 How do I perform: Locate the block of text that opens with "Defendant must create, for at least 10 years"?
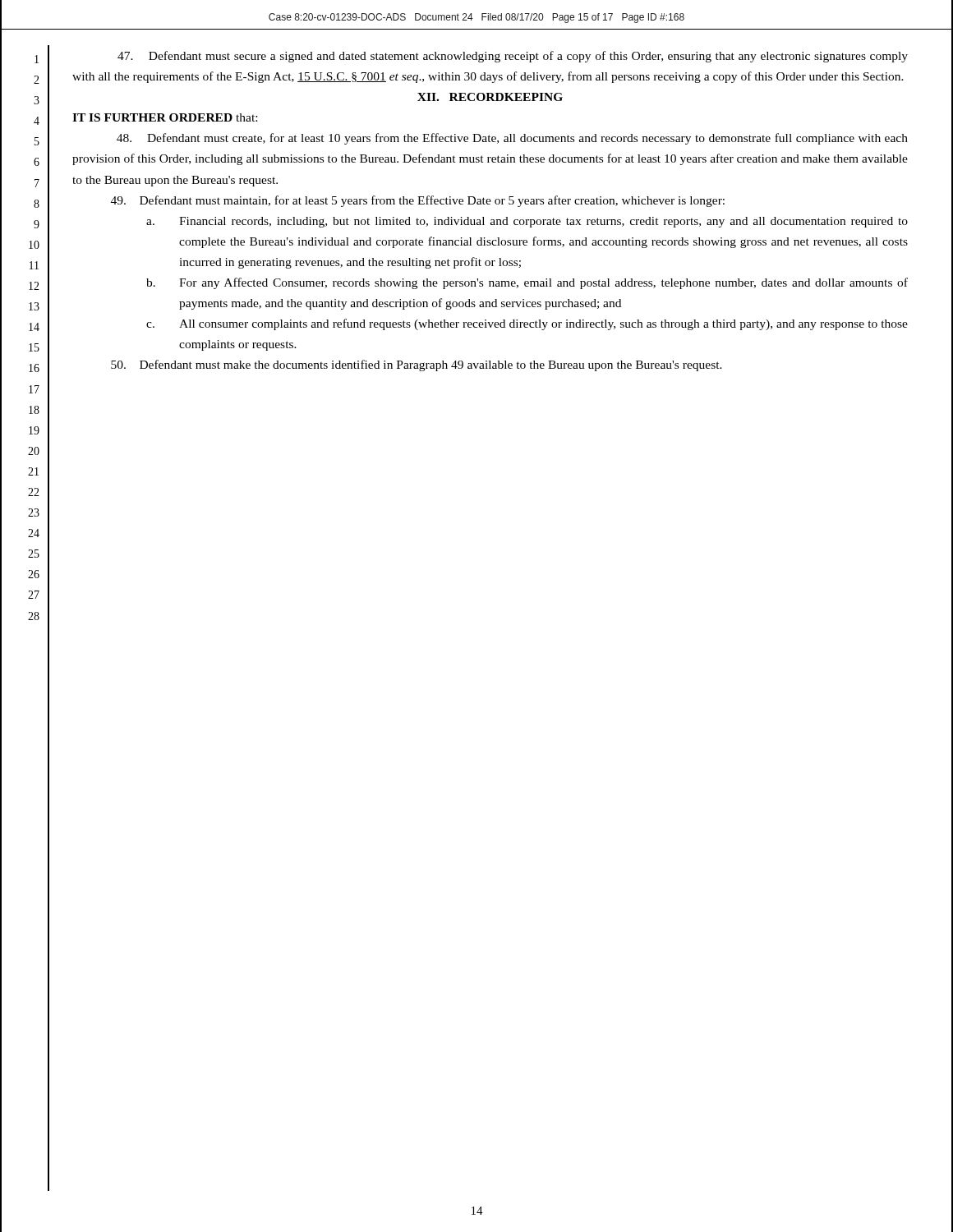point(490,158)
